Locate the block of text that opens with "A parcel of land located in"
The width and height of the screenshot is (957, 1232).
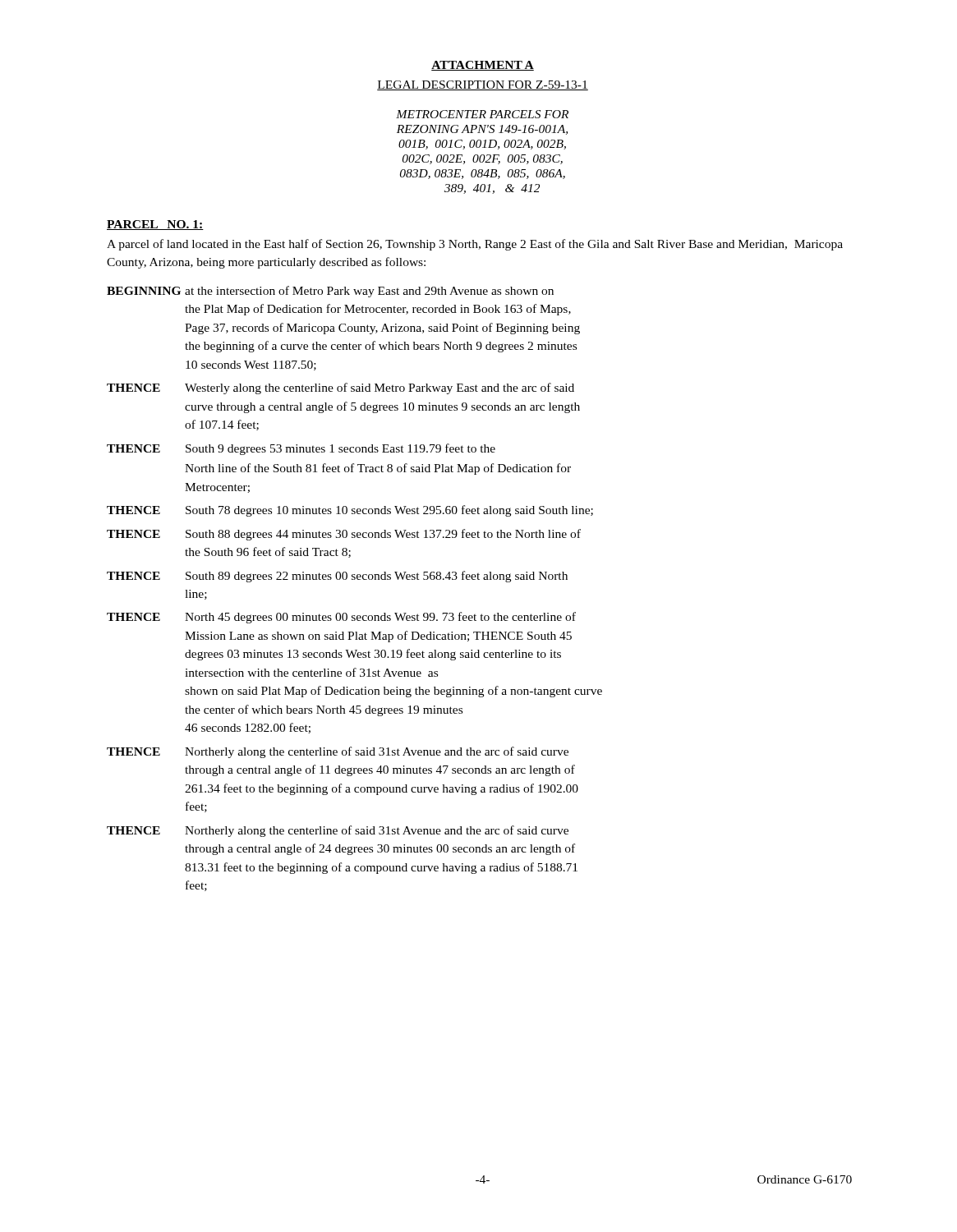[475, 253]
